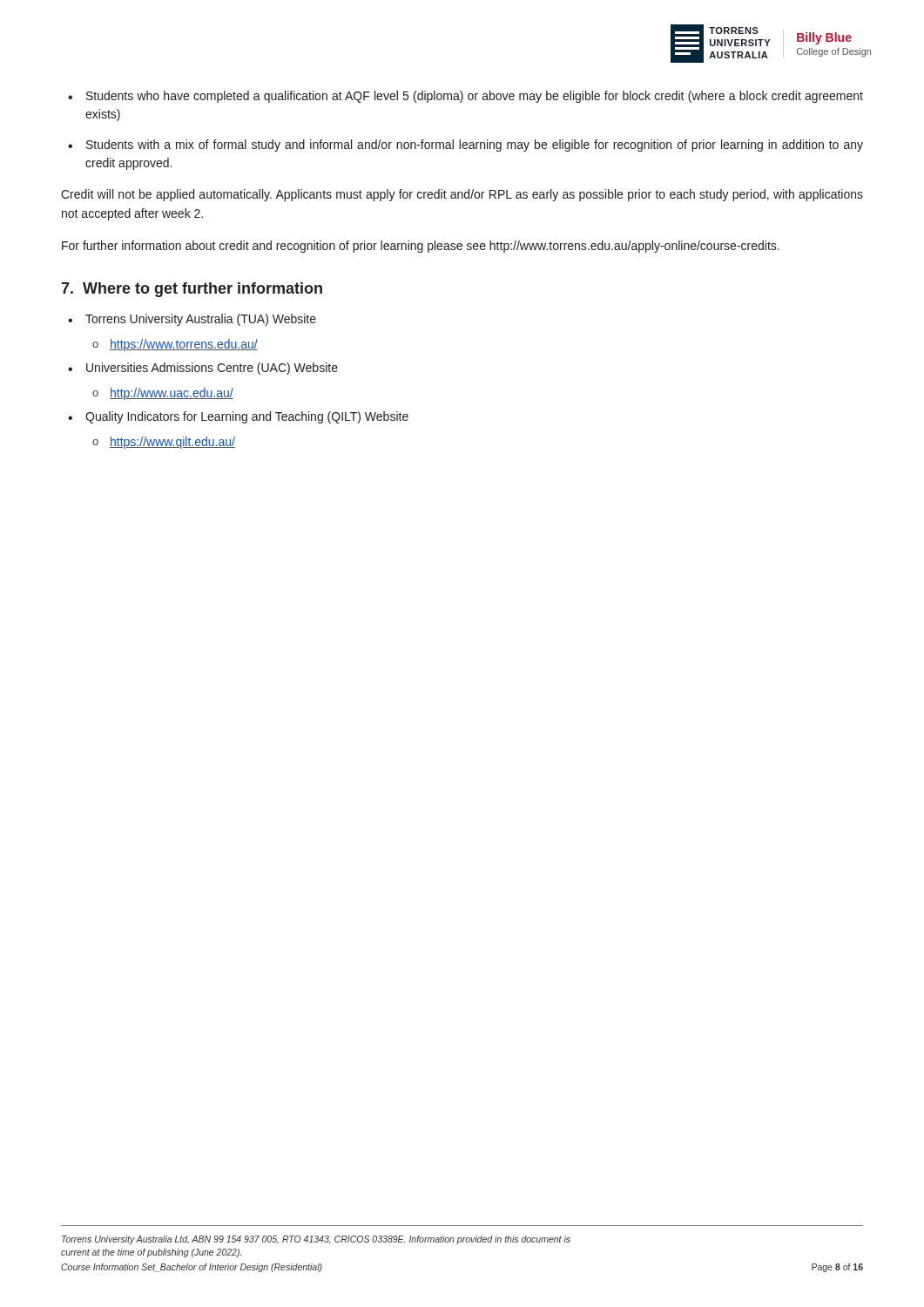Point to the text starting "Universities Admissions Centre (UAC) Website"
The image size is (924, 1307).
point(212,368)
